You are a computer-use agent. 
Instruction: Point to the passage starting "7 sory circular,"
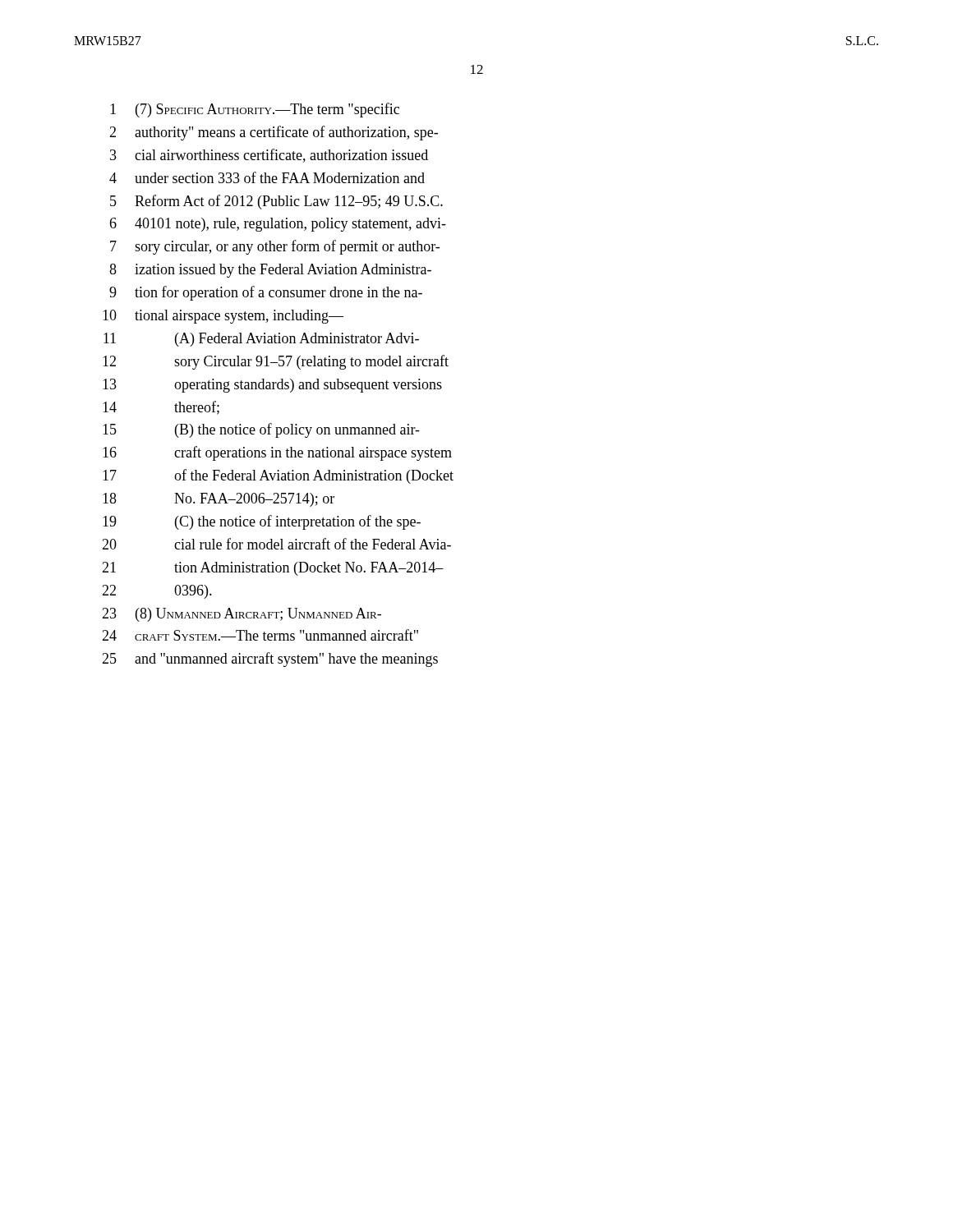tap(275, 247)
